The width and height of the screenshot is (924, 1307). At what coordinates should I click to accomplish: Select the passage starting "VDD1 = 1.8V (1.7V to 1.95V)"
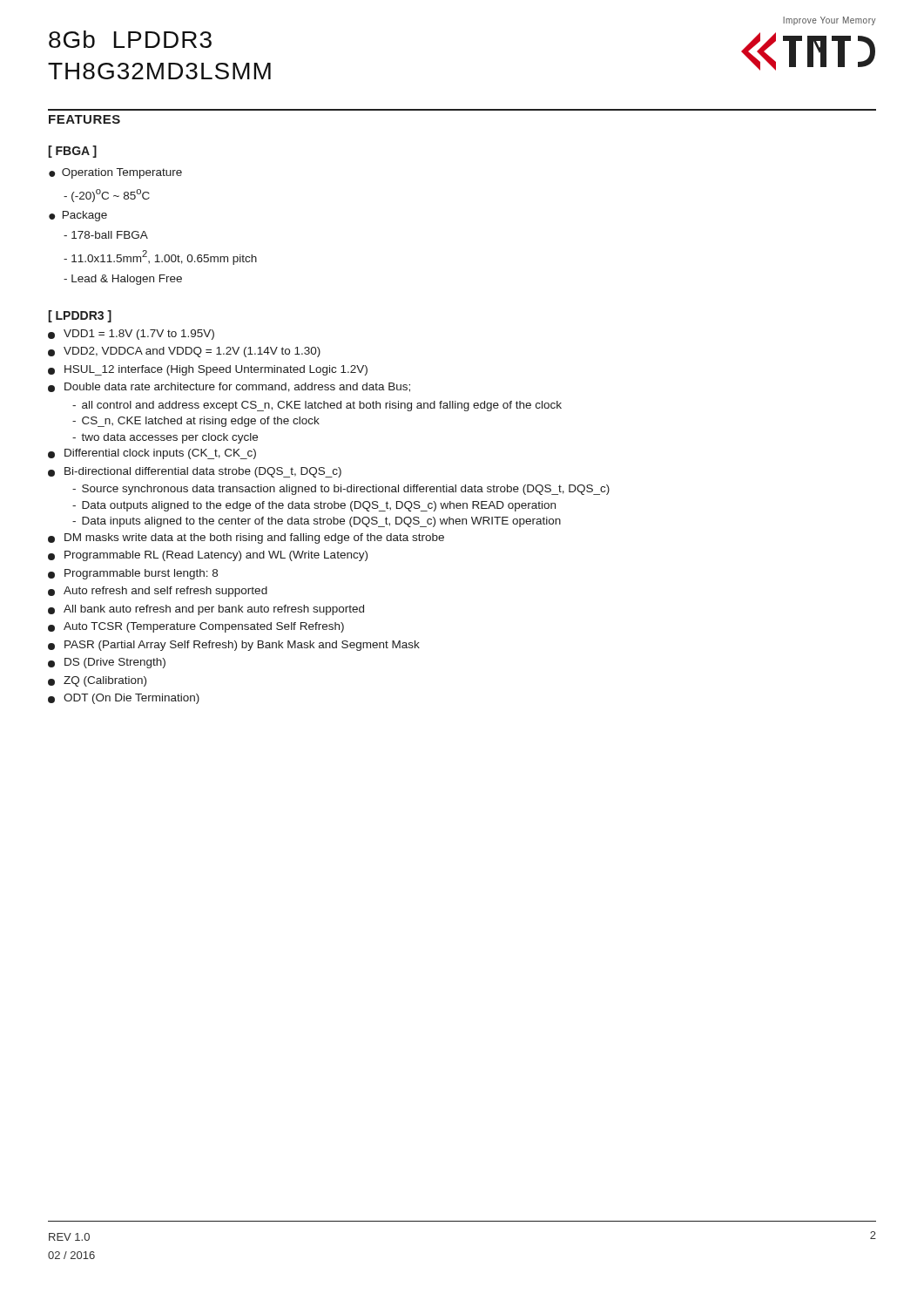point(131,333)
